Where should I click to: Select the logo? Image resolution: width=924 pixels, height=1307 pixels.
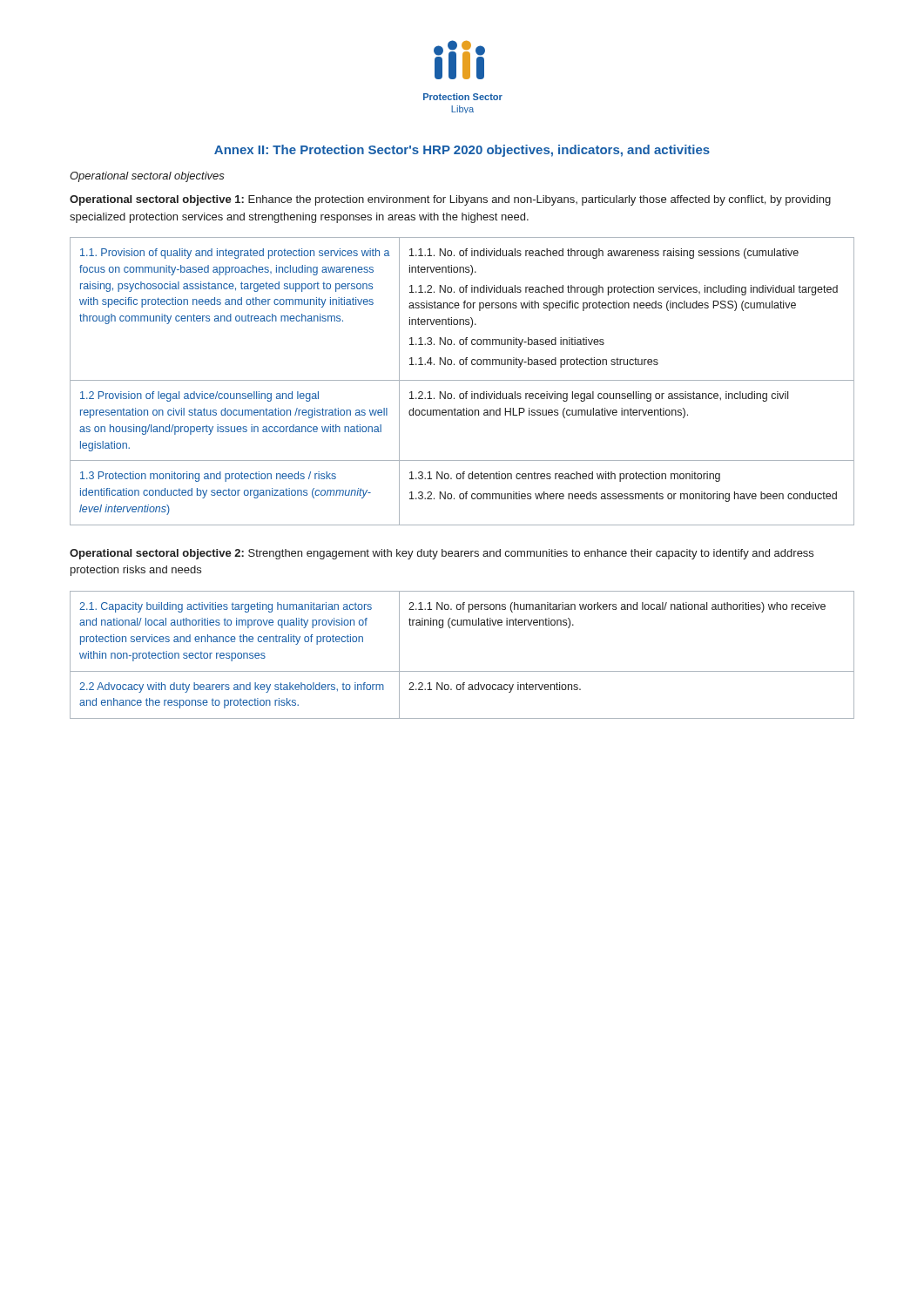click(x=462, y=75)
